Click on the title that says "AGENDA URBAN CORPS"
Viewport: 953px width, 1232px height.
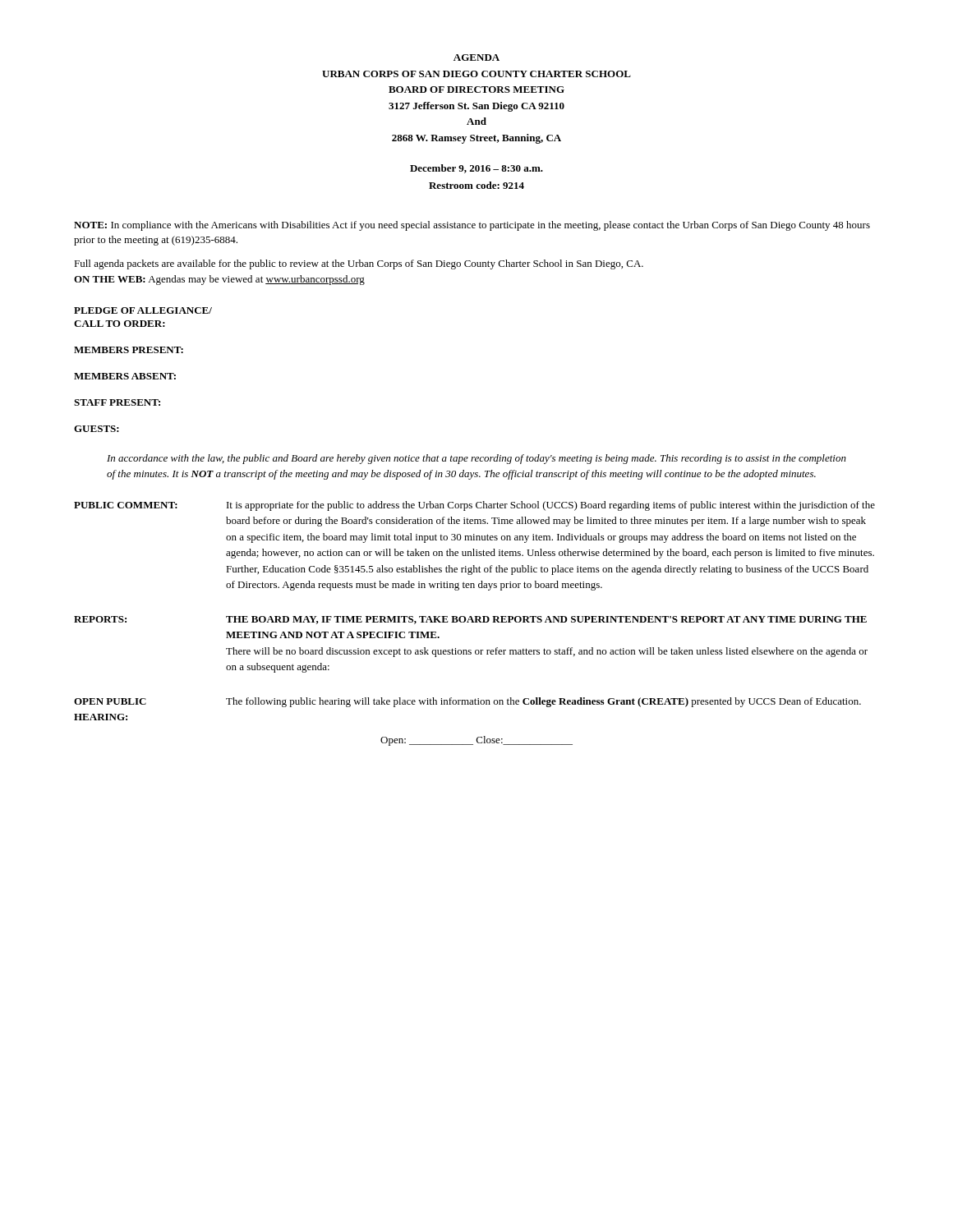476,97
